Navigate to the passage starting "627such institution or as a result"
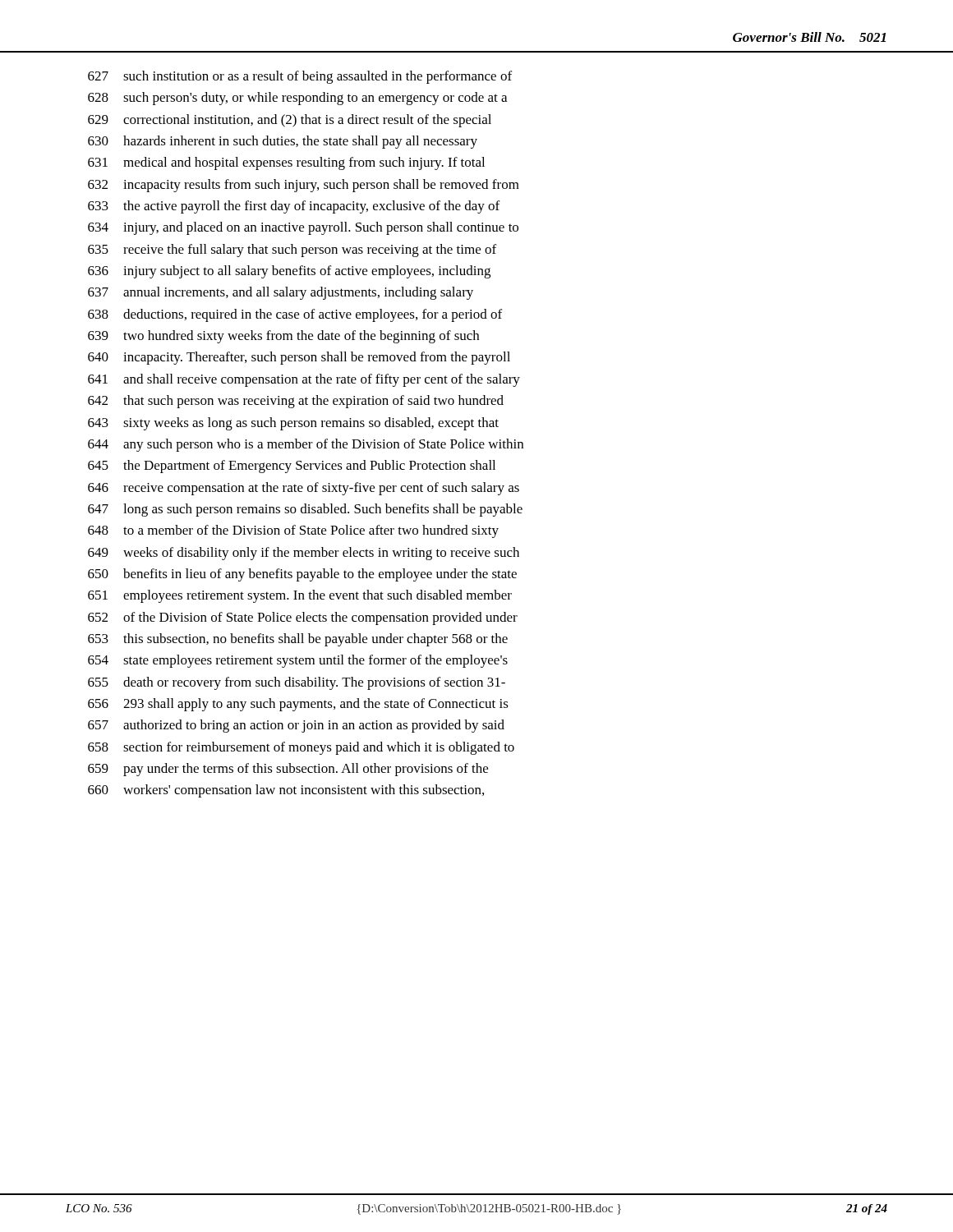The width and height of the screenshot is (953, 1232). tap(476, 434)
